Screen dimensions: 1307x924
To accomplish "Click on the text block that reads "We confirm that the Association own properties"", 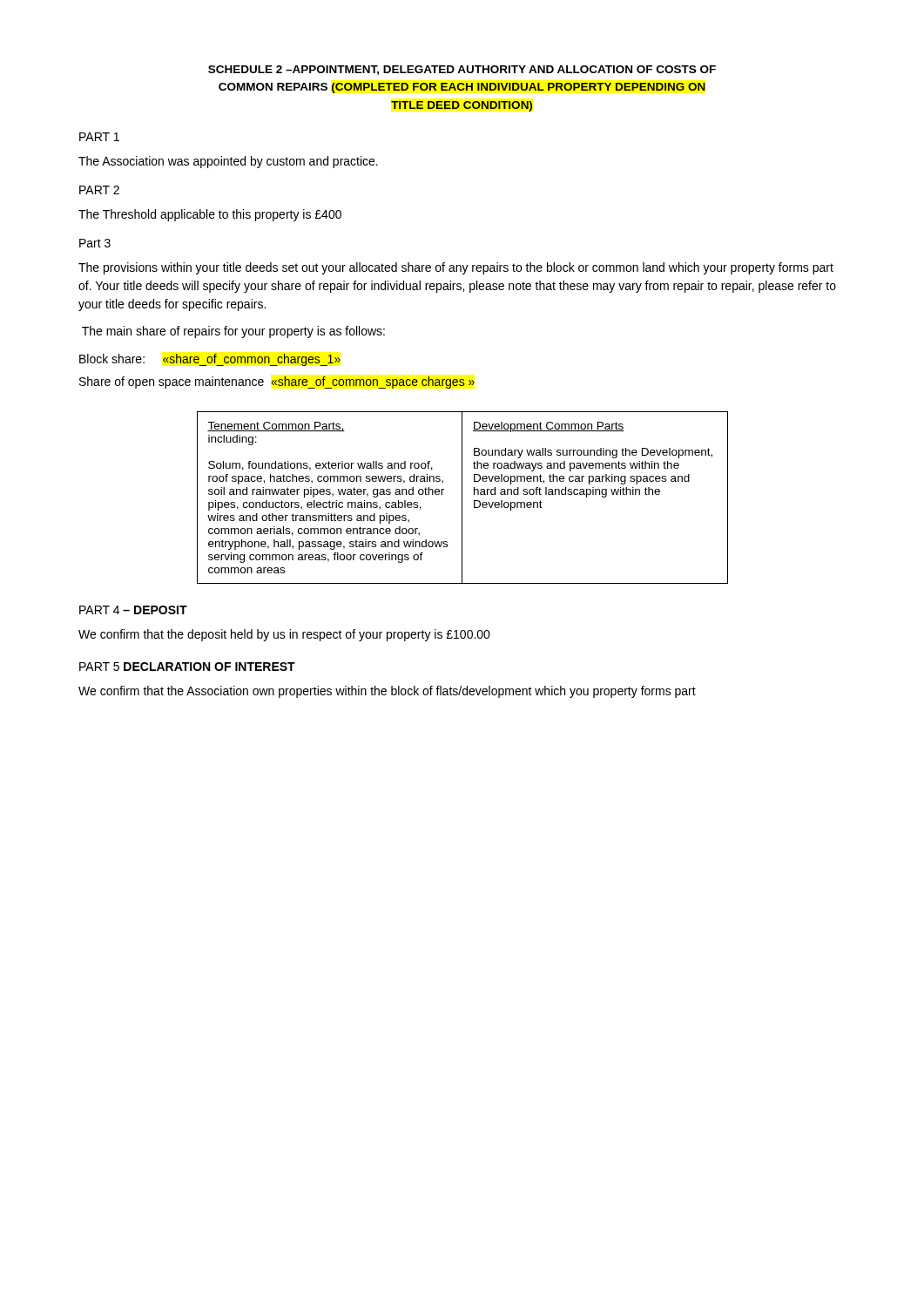I will point(387,691).
